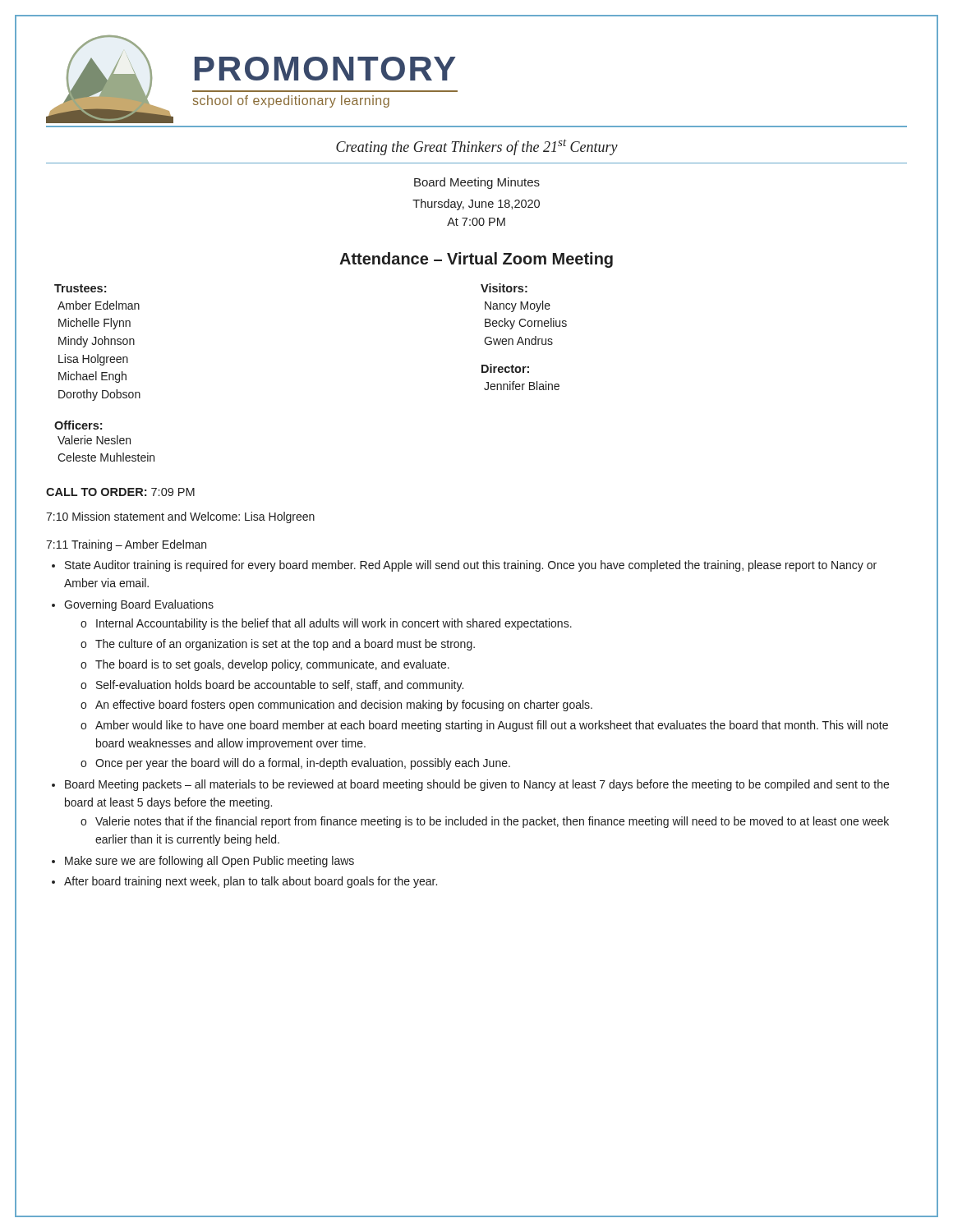The image size is (953, 1232).
Task: Locate the title
Action: (x=325, y=69)
